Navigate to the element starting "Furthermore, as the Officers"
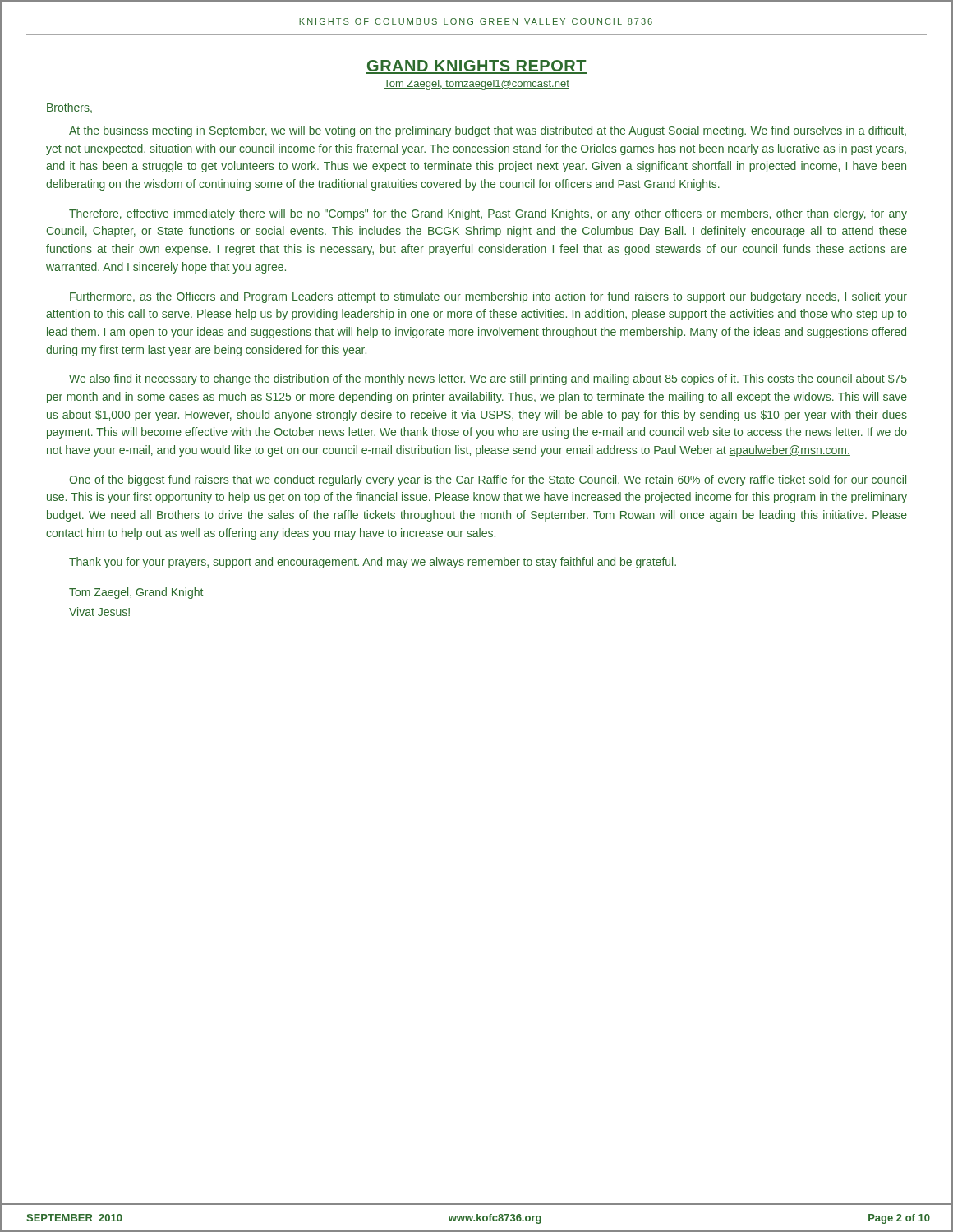This screenshot has width=953, height=1232. (x=476, y=323)
